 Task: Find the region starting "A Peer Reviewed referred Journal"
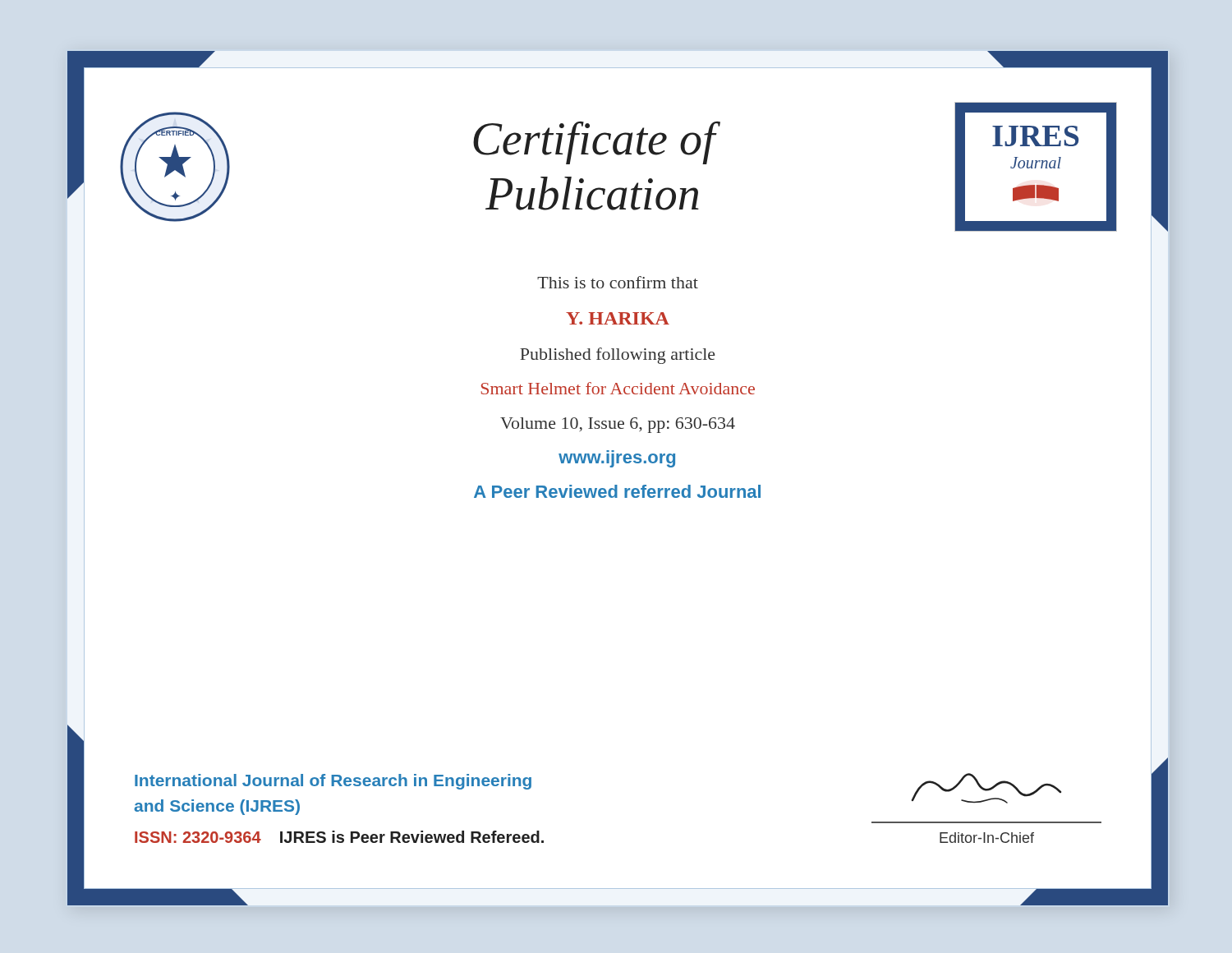[618, 491]
